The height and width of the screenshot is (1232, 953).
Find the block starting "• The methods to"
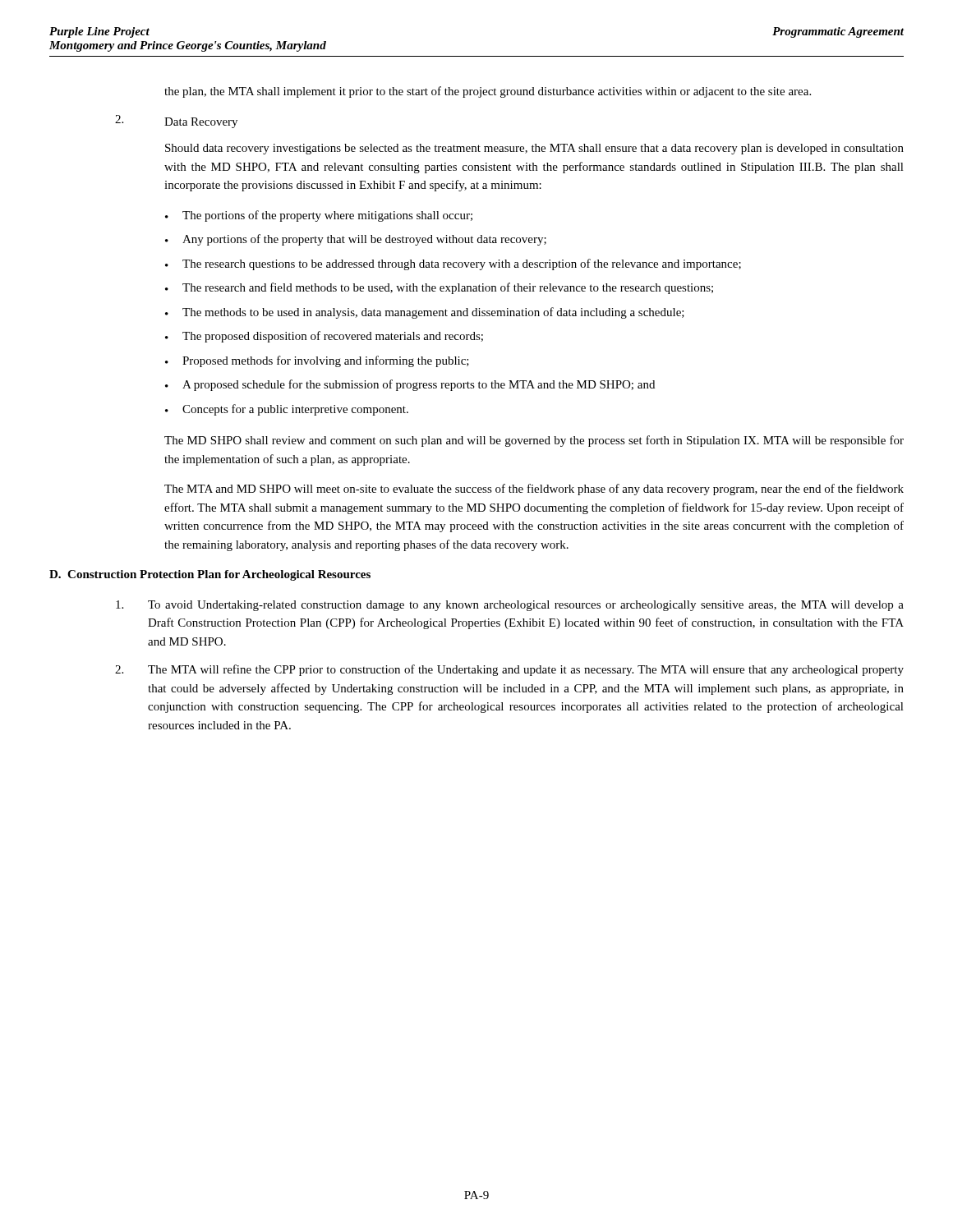[534, 313]
